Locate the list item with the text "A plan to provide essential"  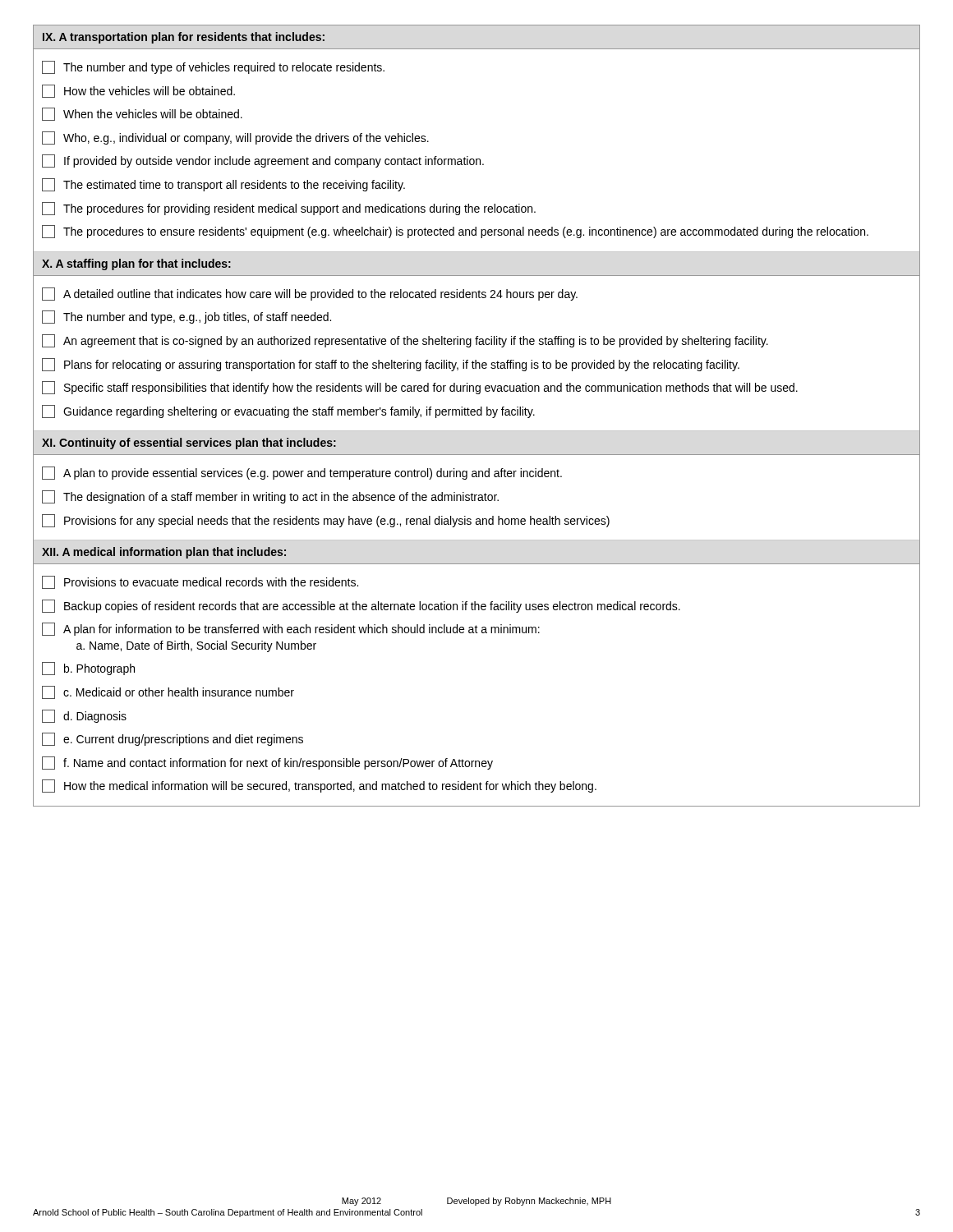(x=476, y=474)
